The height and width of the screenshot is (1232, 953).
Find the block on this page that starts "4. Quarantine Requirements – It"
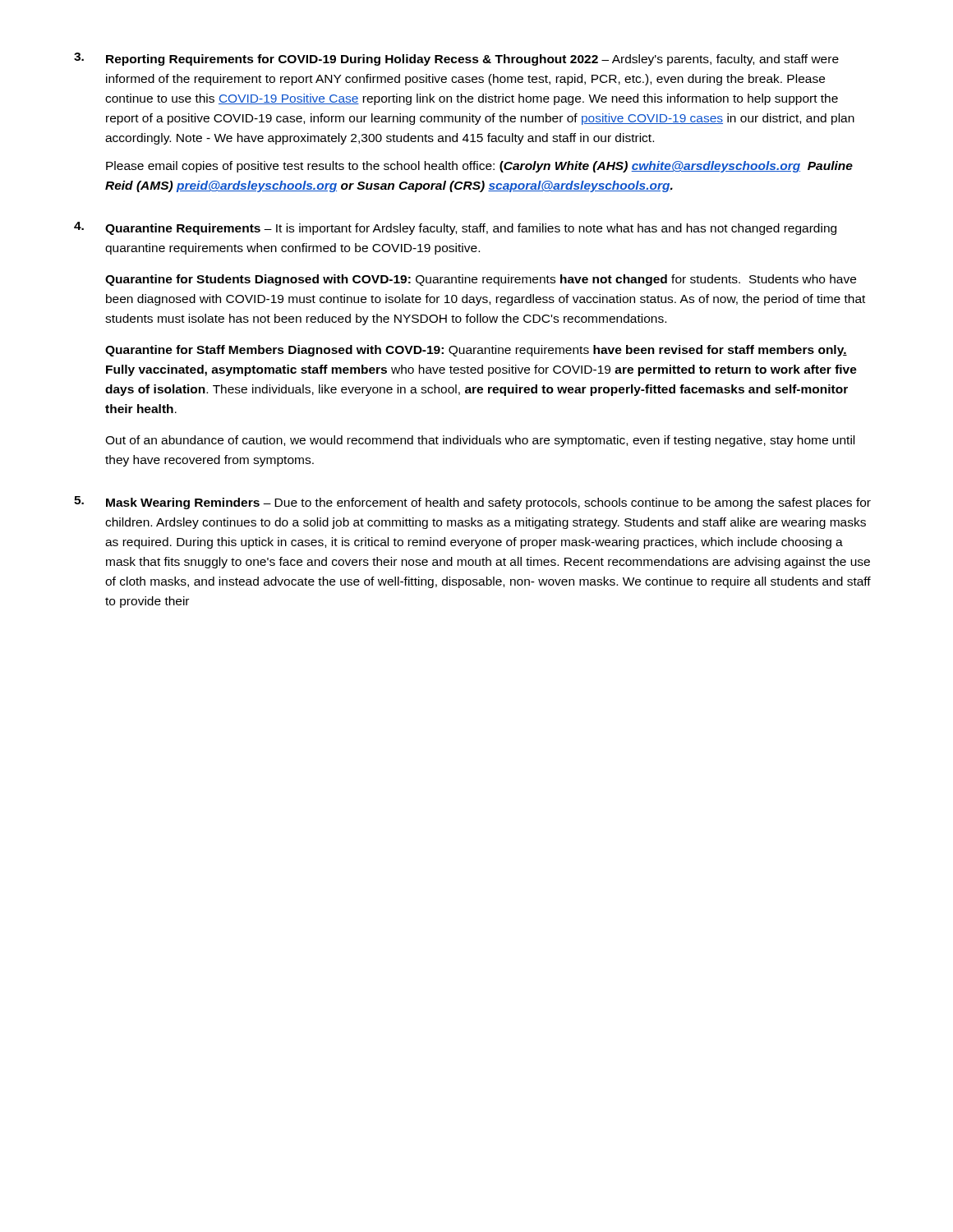[472, 348]
